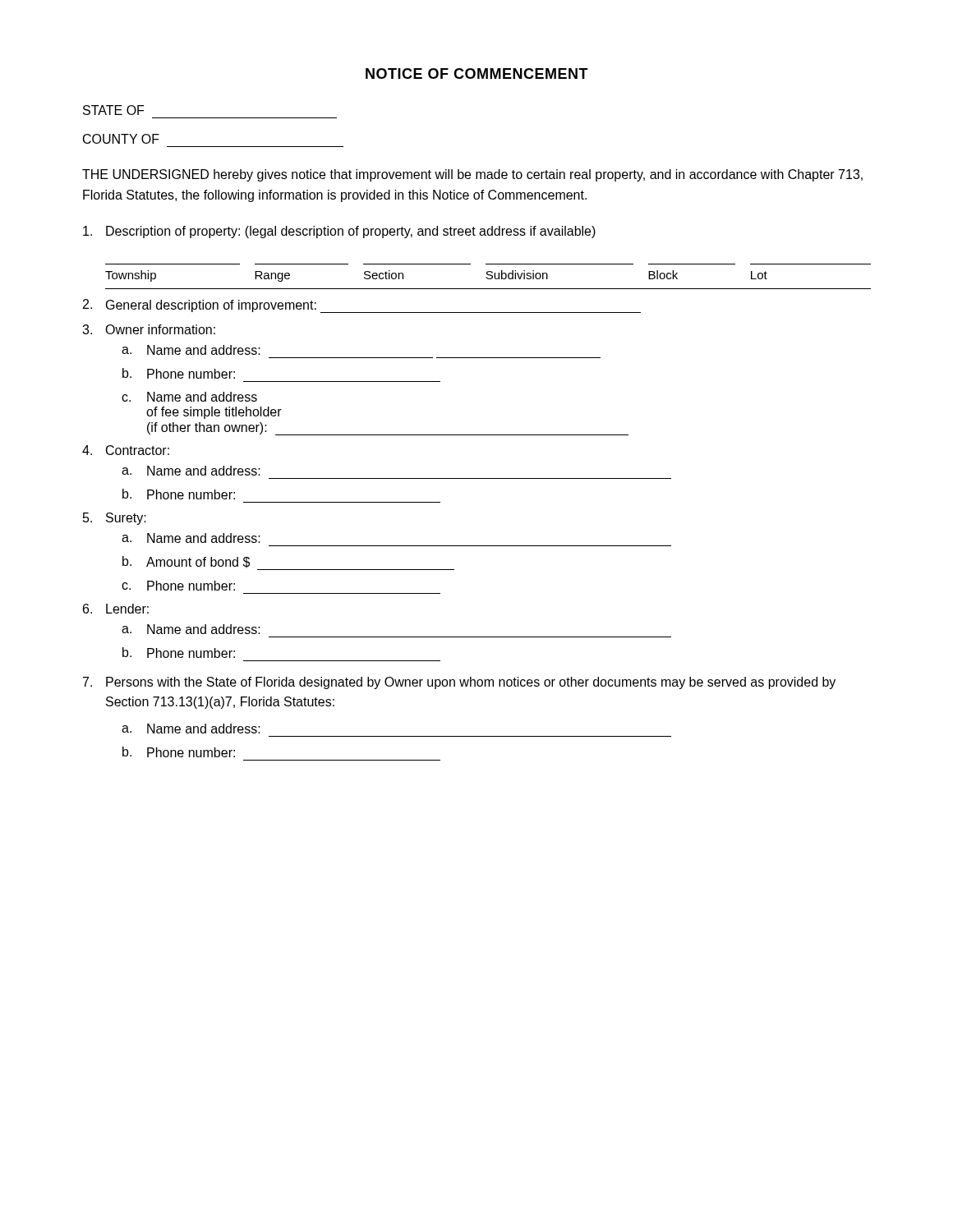Select the list item that reads "4. Contractor:"
953x1232 pixels.
coord(126,451)
